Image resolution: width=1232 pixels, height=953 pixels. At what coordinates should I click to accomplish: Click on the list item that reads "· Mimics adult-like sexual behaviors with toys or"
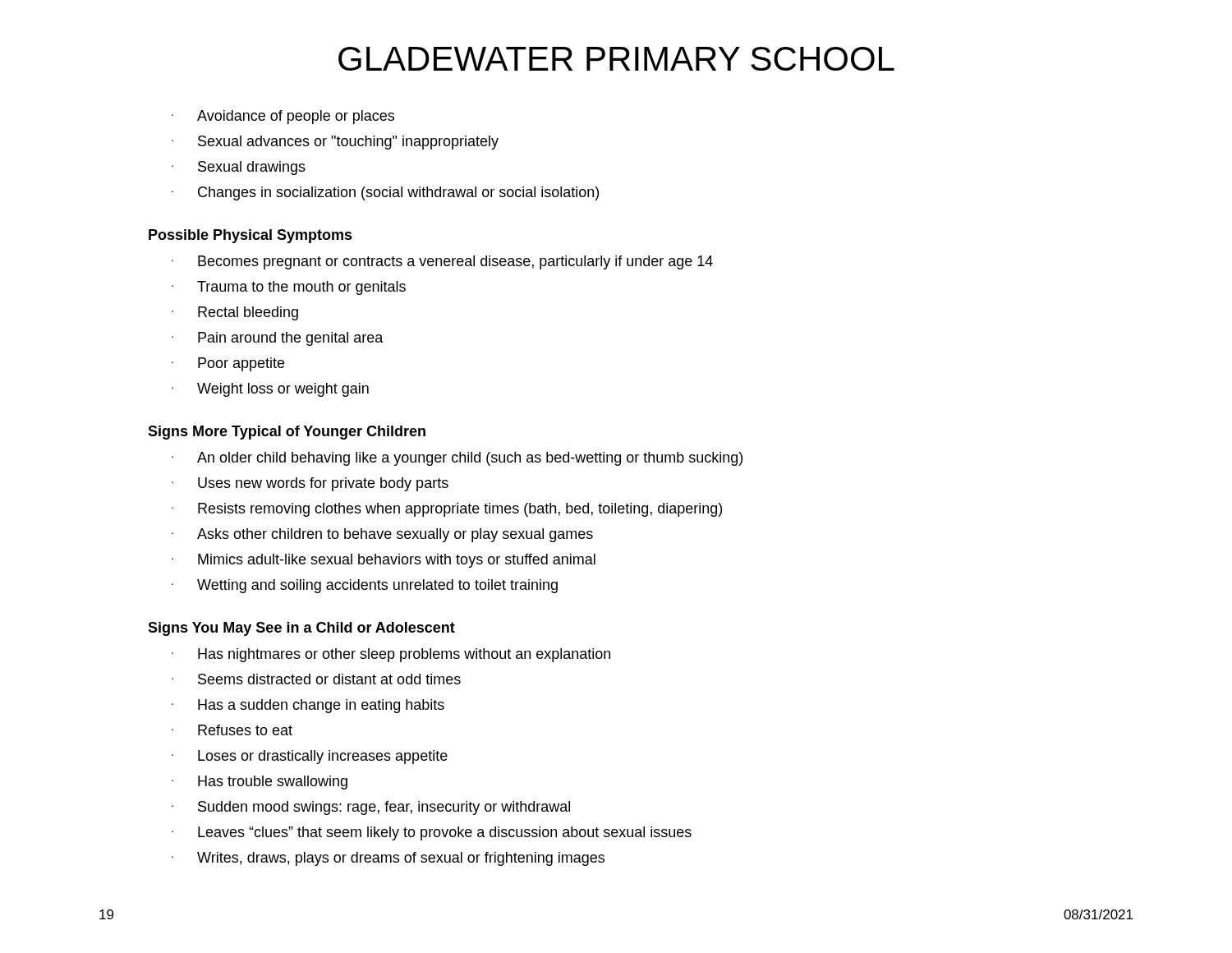(x=384, y=561)
